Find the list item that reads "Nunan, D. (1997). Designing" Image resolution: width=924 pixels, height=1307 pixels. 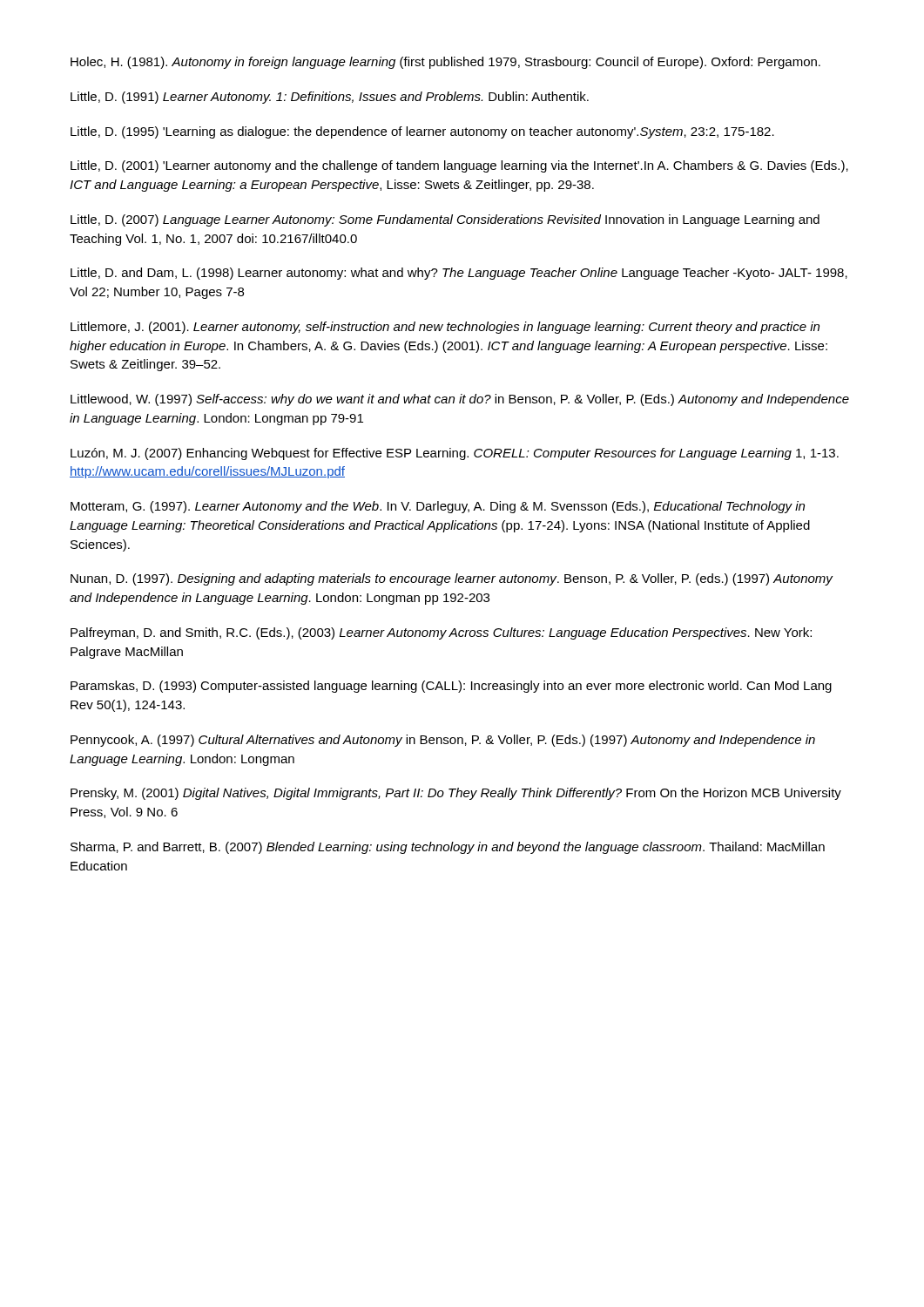coord(451,588)
